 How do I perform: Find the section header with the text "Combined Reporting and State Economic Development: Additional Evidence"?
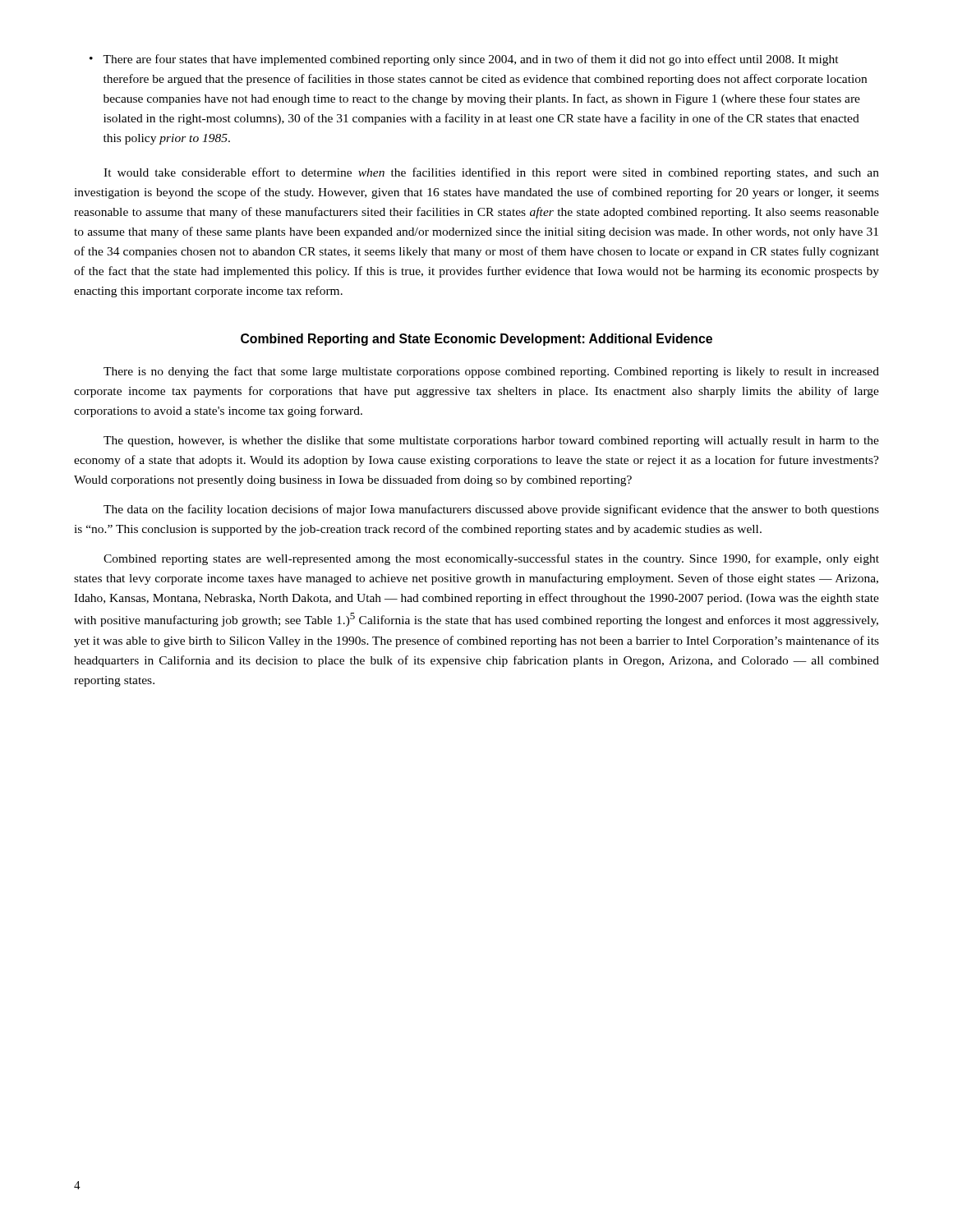pos(476,339)
